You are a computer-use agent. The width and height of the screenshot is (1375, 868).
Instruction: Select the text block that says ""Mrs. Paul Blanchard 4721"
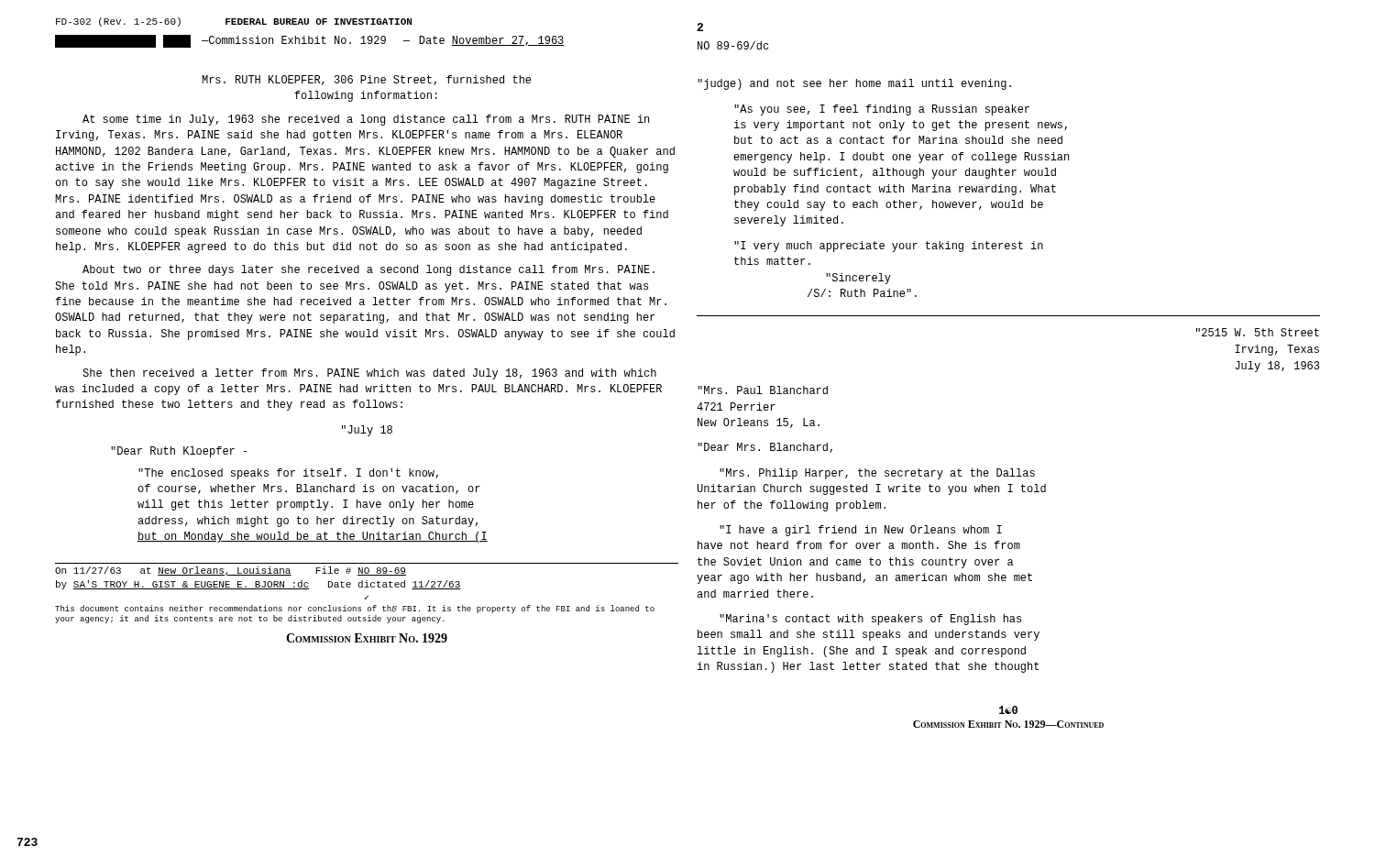(x=763, y=408)
